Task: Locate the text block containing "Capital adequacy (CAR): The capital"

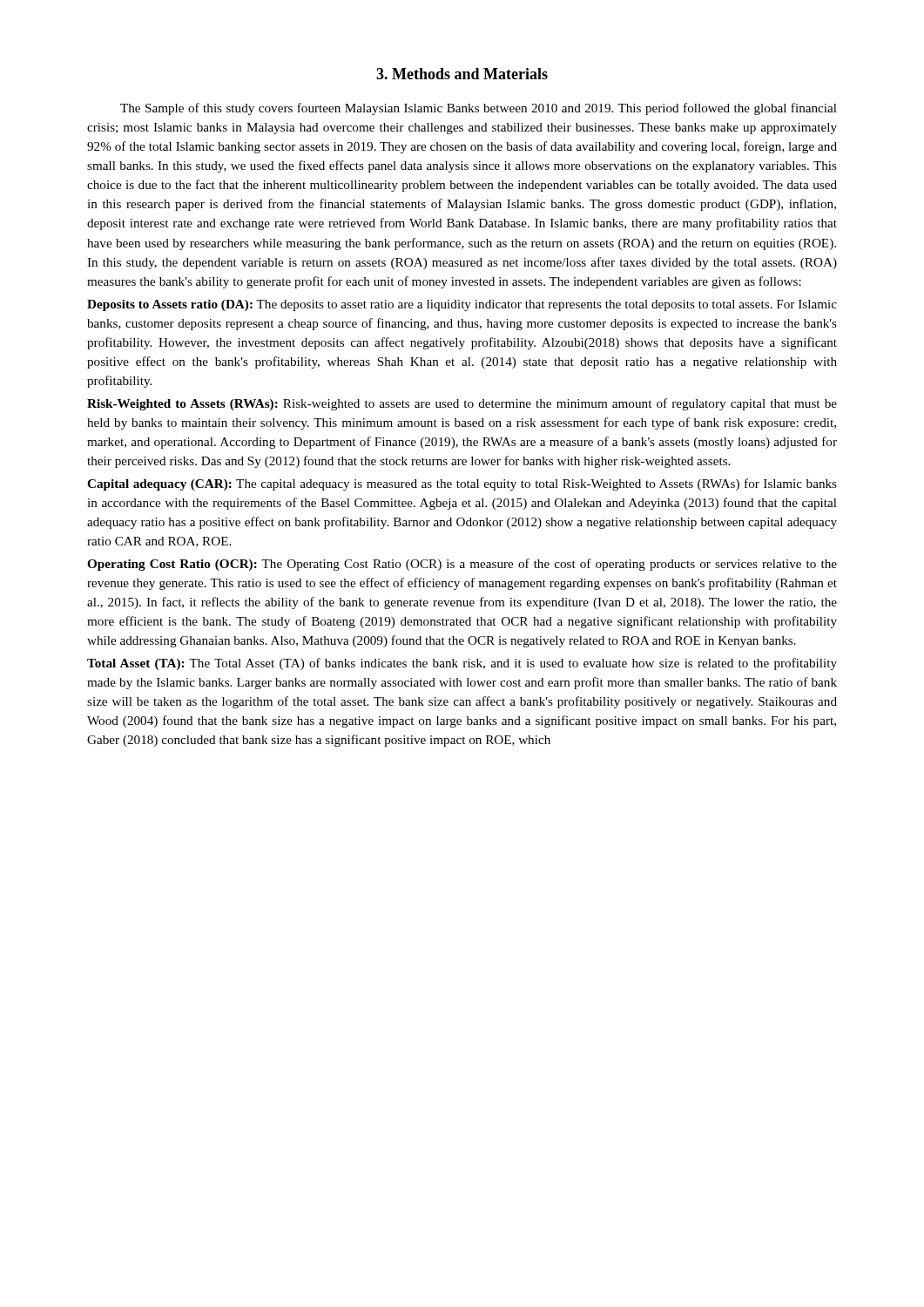Action: click(462, 512)
